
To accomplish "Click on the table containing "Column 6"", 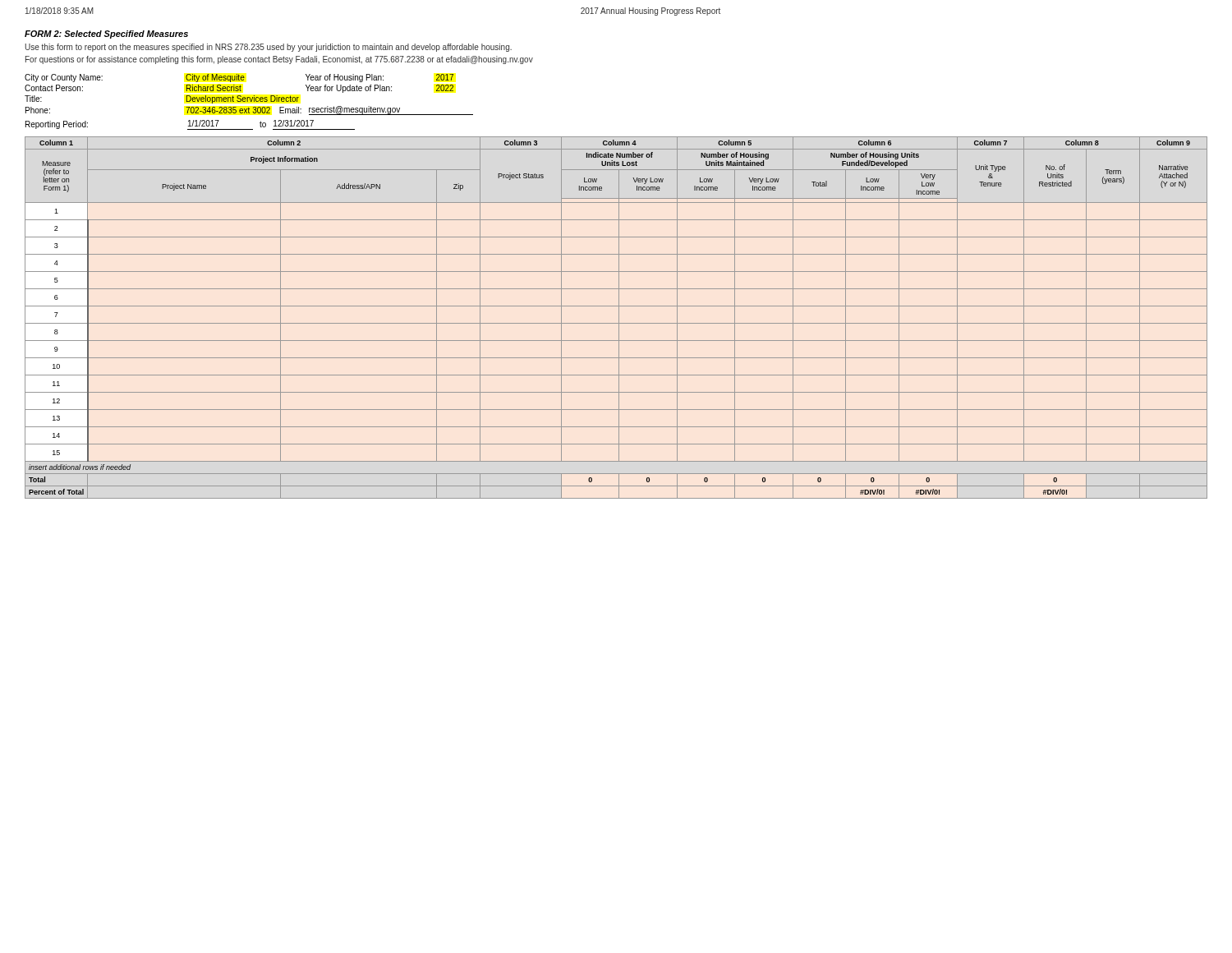I will 616,318.
